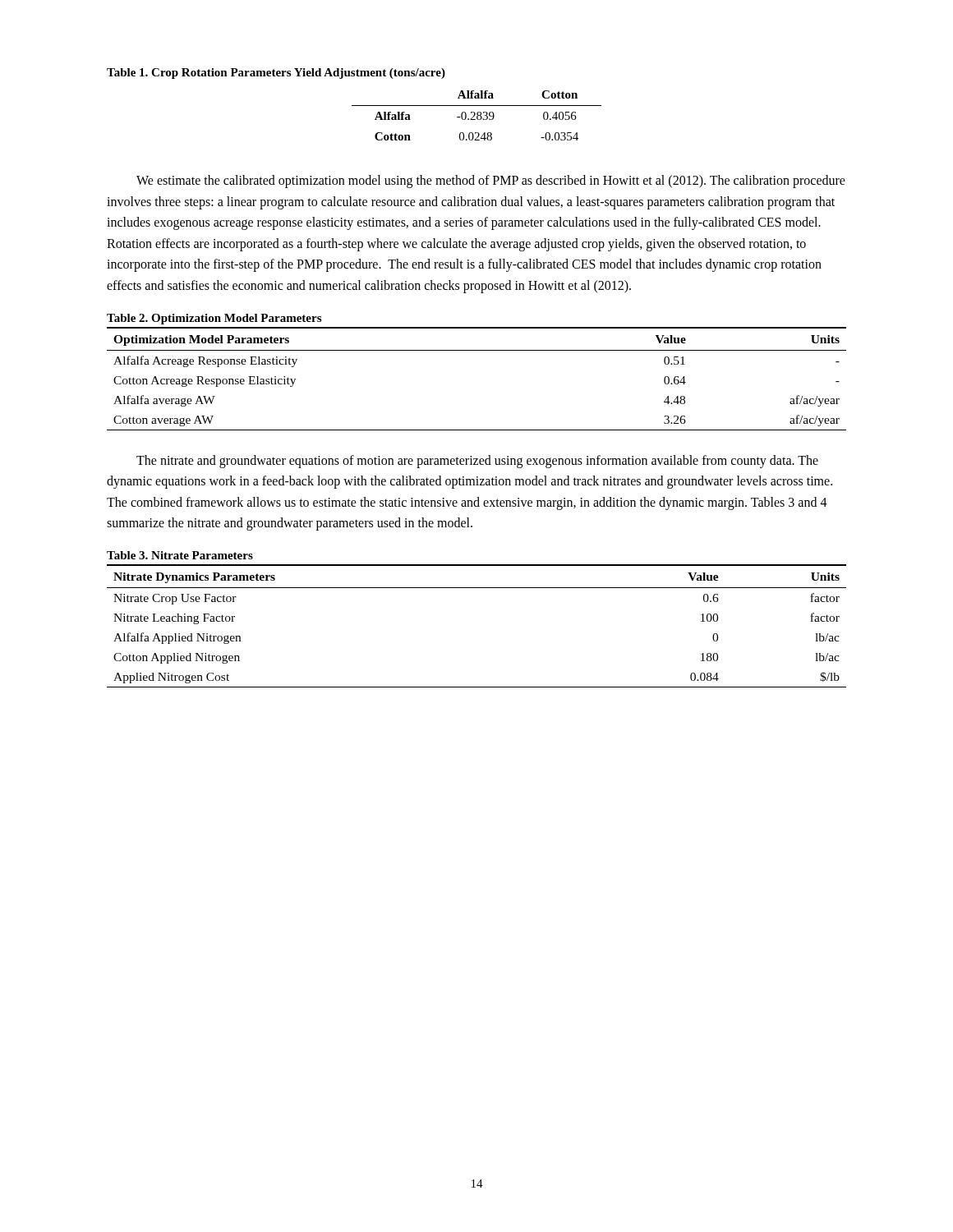953x1232 pixels.
Task: Select the table that reads "Cotton Applied Nitrogen"
Action: 476,626
